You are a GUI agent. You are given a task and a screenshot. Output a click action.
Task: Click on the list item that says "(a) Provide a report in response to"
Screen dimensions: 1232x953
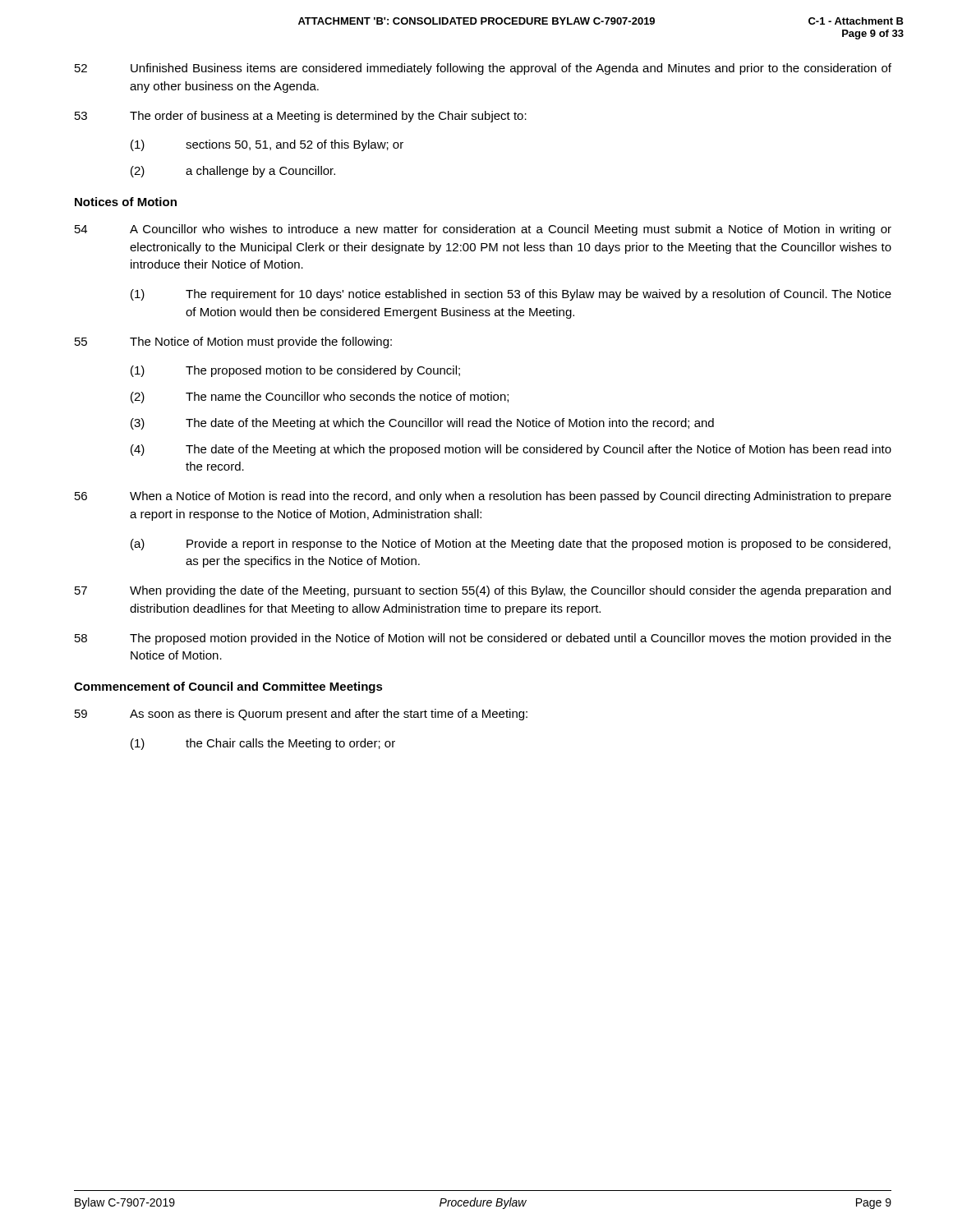point(511,552)
